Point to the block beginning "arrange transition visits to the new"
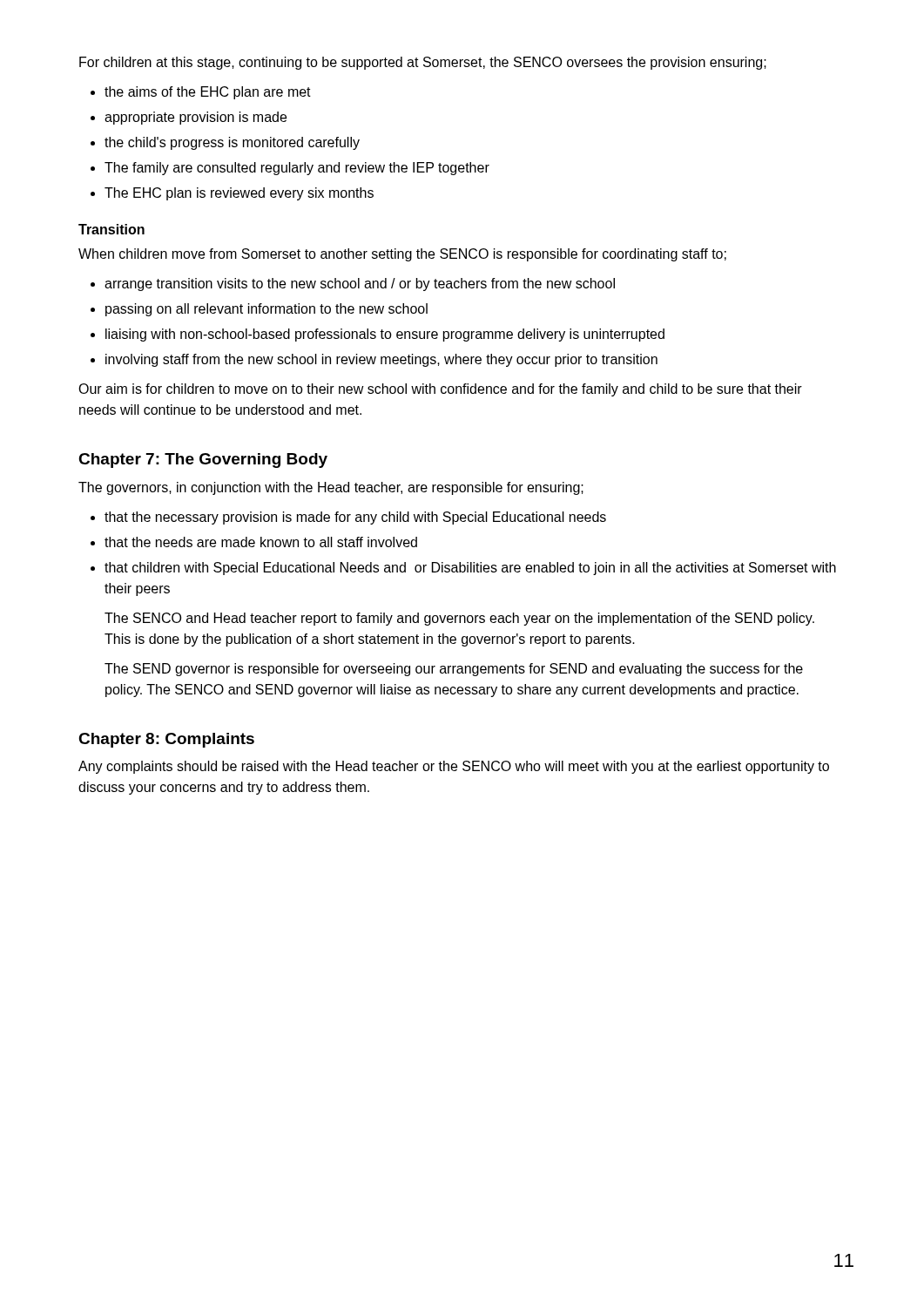Viewport: 924px width, 1307px height. pos(471,284)
